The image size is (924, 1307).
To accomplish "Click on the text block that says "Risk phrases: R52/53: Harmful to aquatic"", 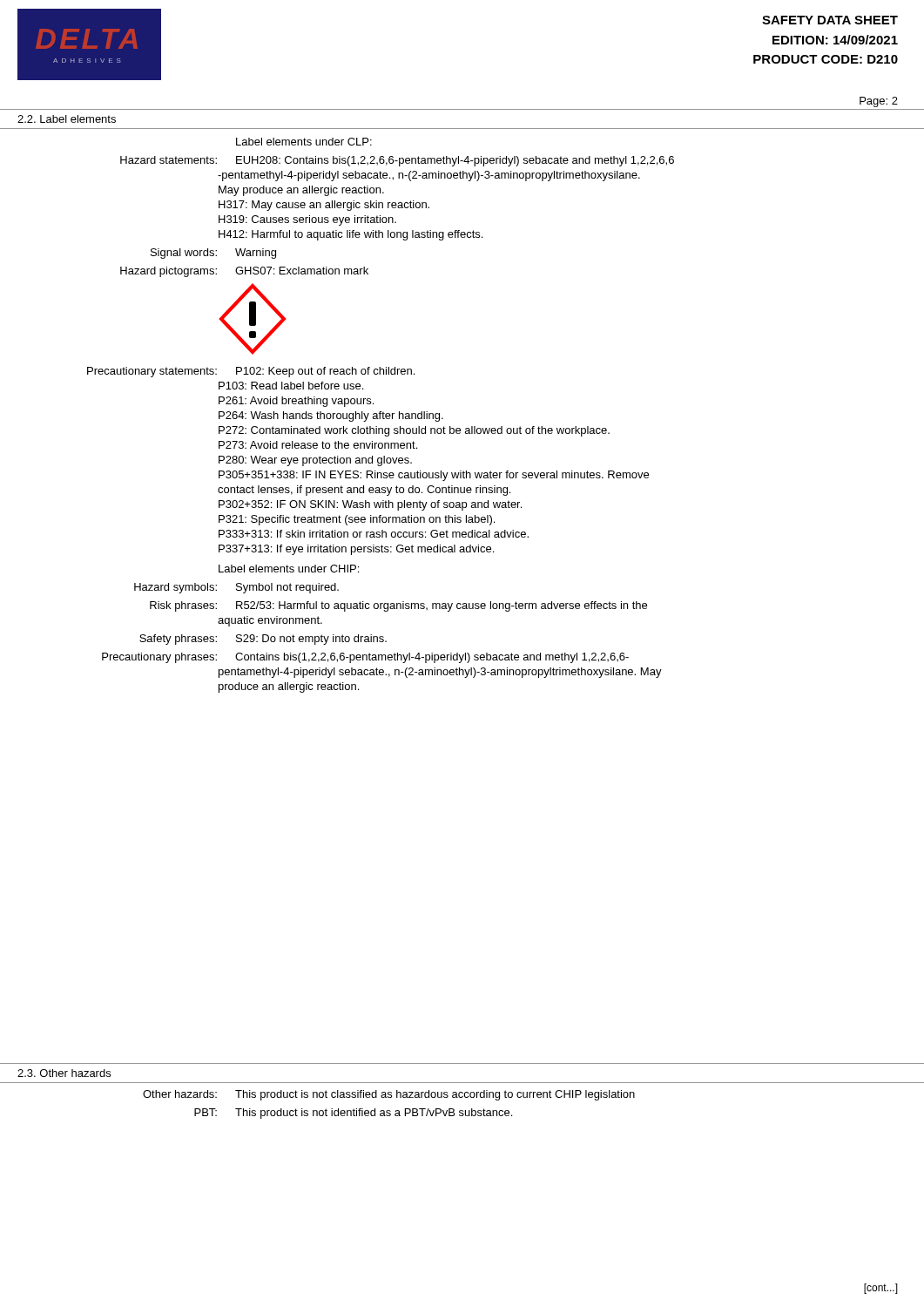I will tap(462, 605).
